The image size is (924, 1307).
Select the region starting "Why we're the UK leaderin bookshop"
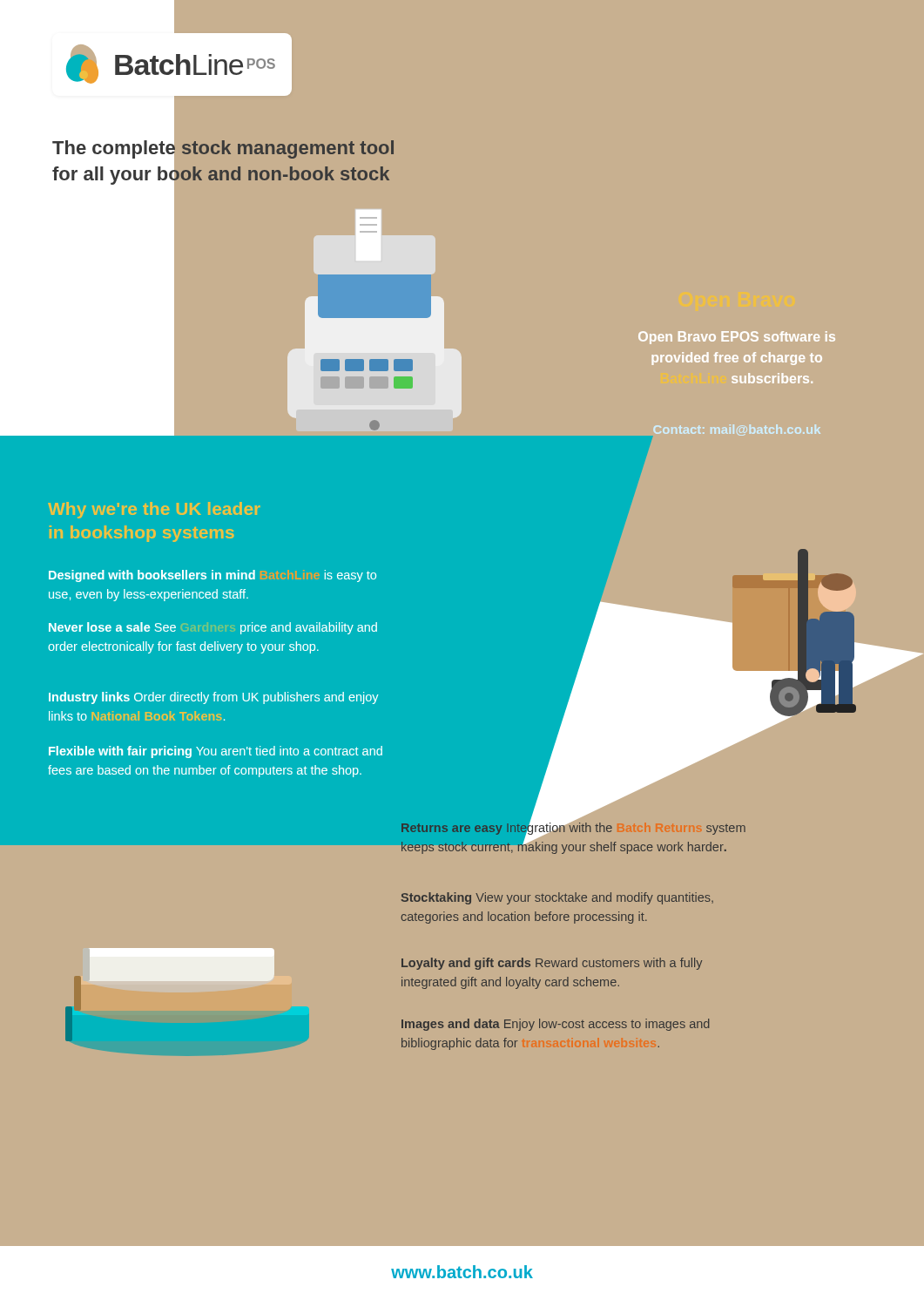tap(213, 520)
